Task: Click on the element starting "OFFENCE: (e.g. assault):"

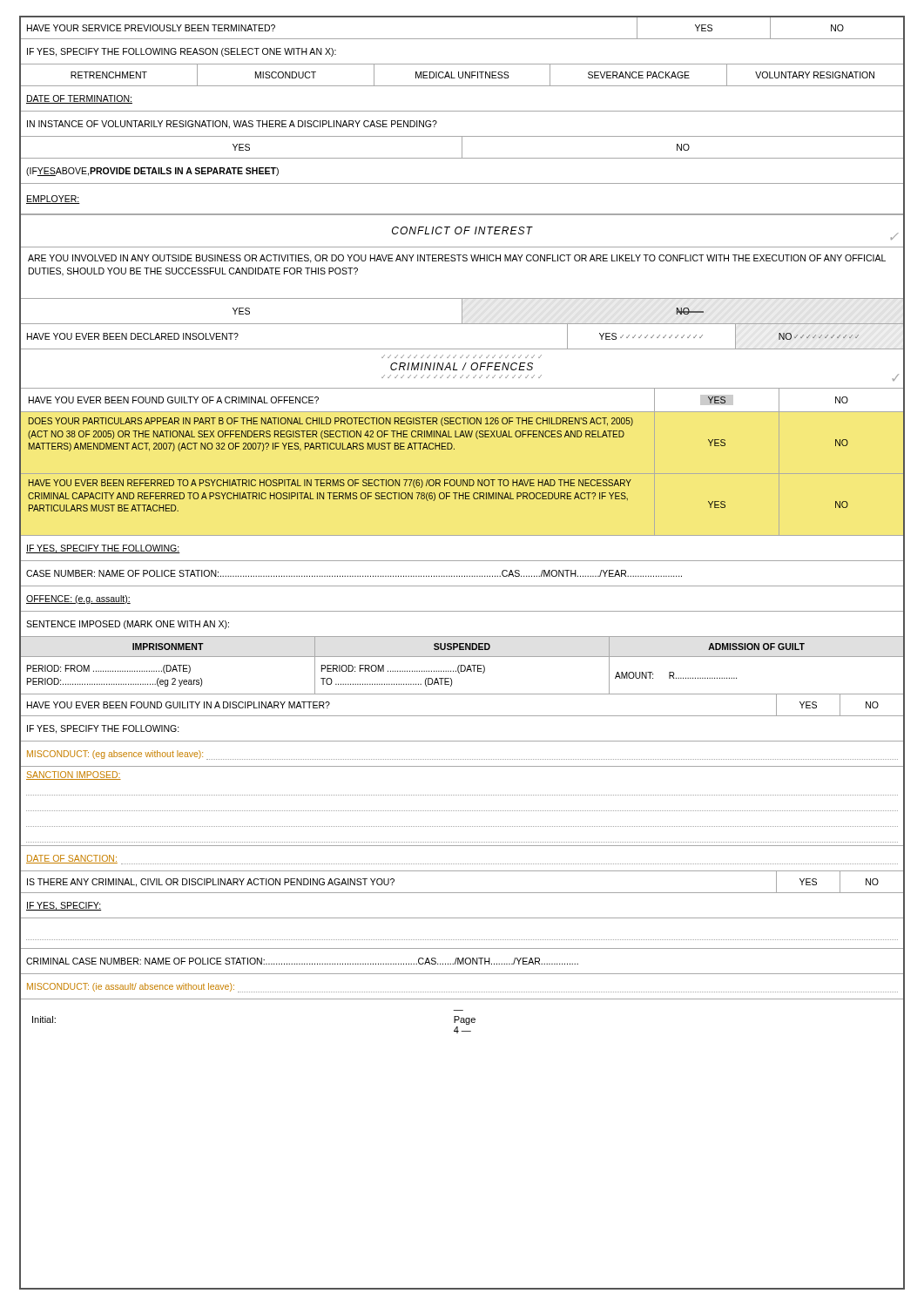Action: (78, 599)
